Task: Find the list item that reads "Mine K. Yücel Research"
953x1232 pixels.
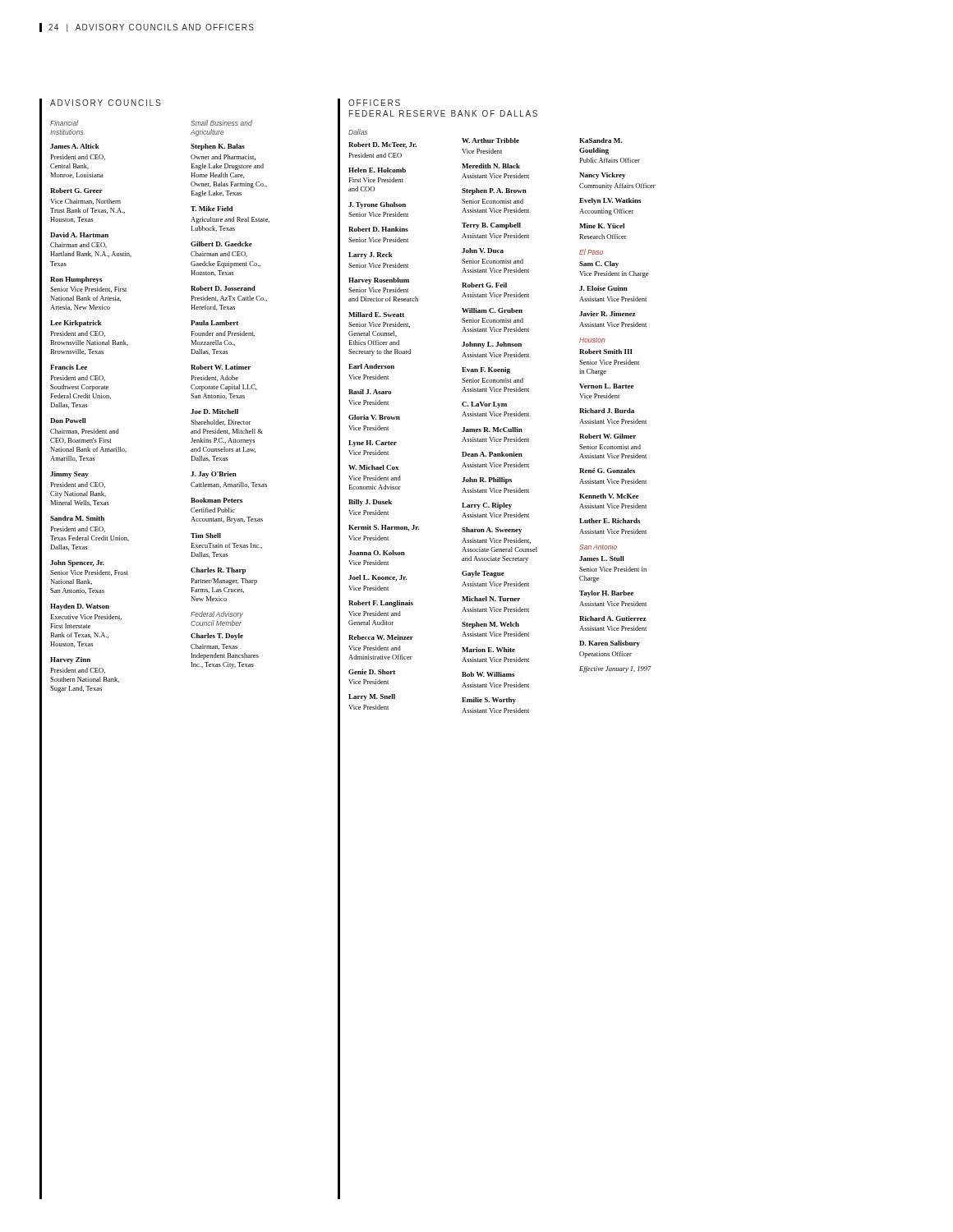Action: coord(633,231)
